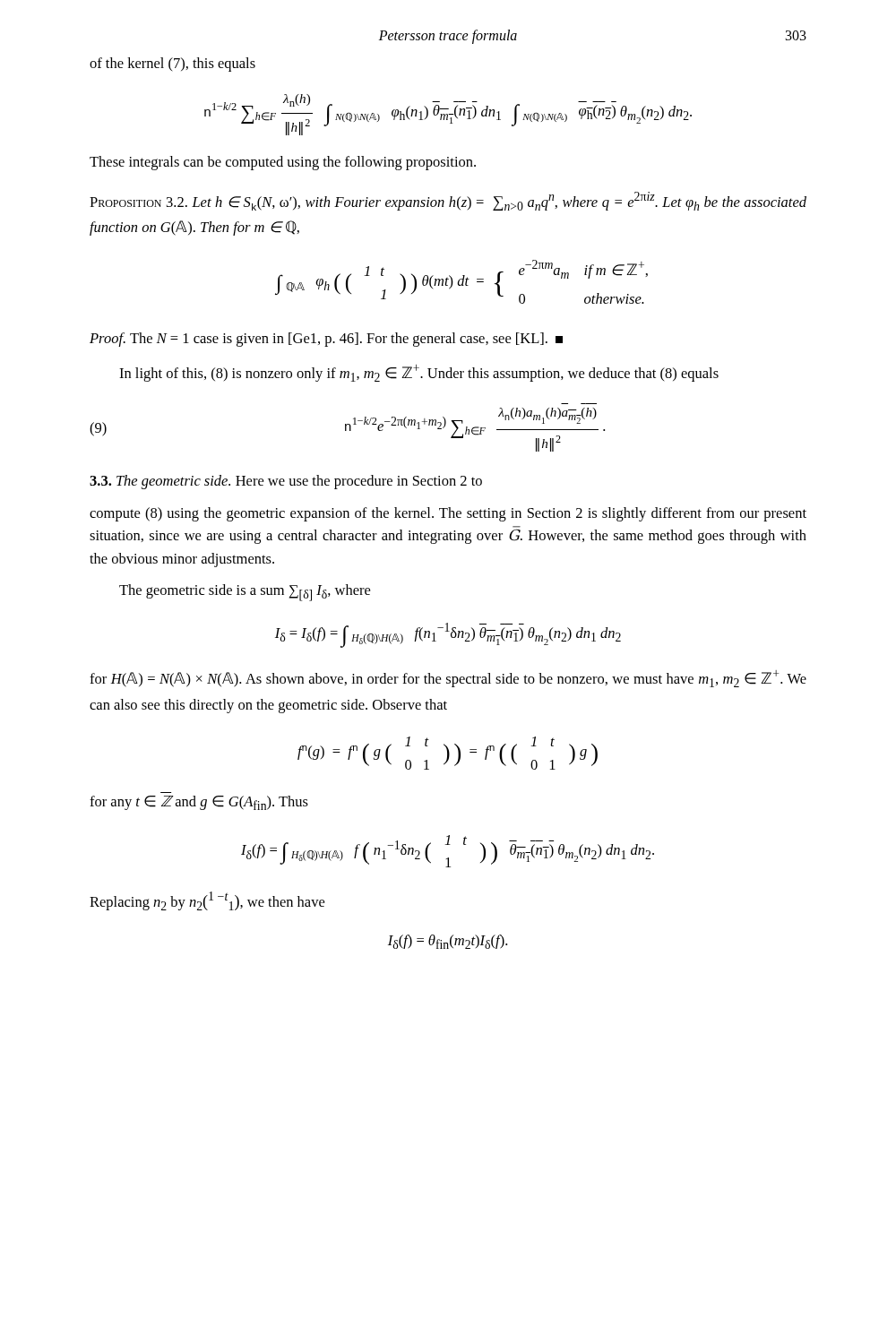Select the text block with the text "These integrals can be computed"
The height and width of the screenshot is (1344, 896).
(x=283, y=162)
